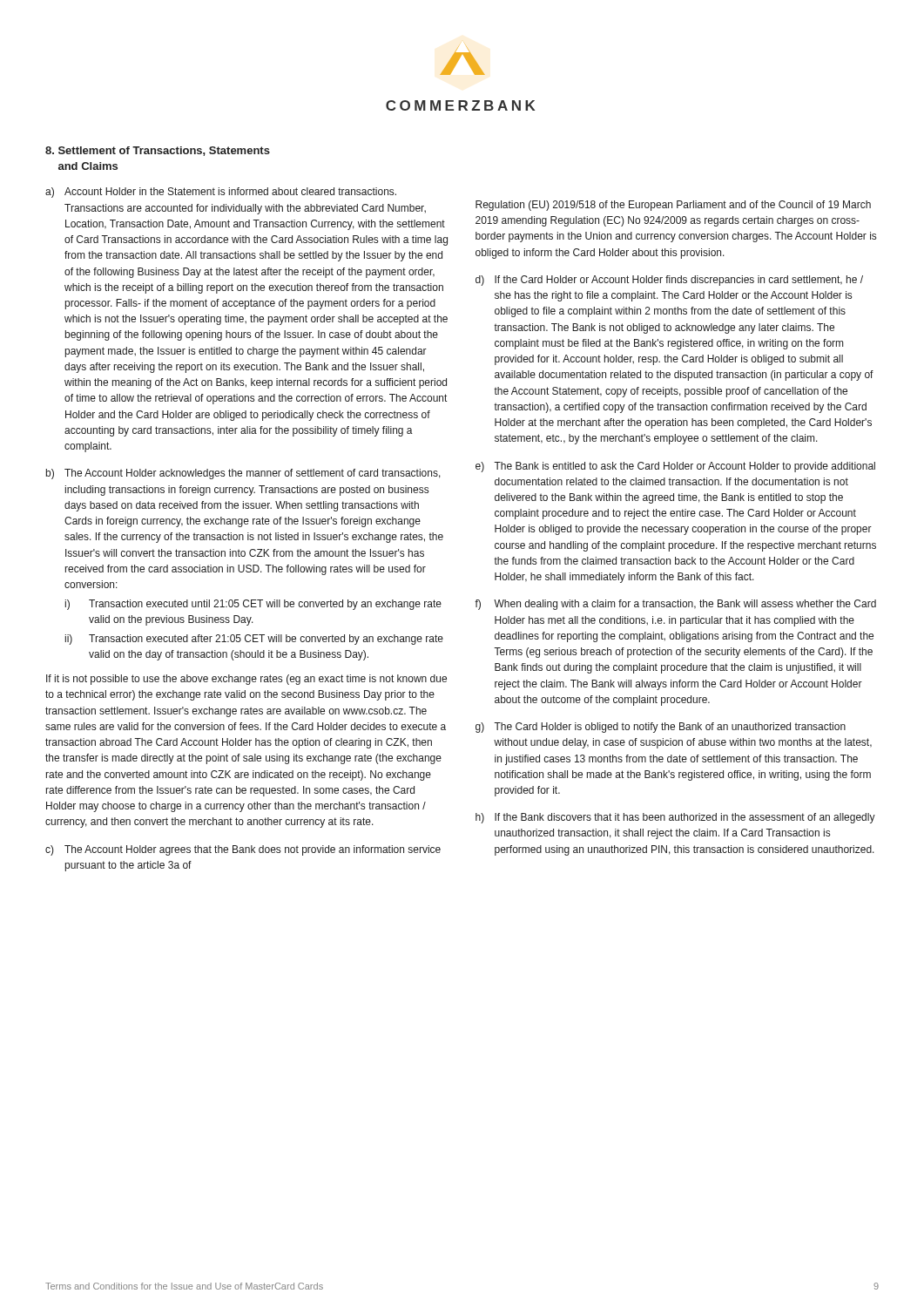Image resolution: width=924 pixels, height=1307 pixels.
Task: Find the text block containing "Regulation (EU) 2019/518 of the"
Action: [676, 229]
